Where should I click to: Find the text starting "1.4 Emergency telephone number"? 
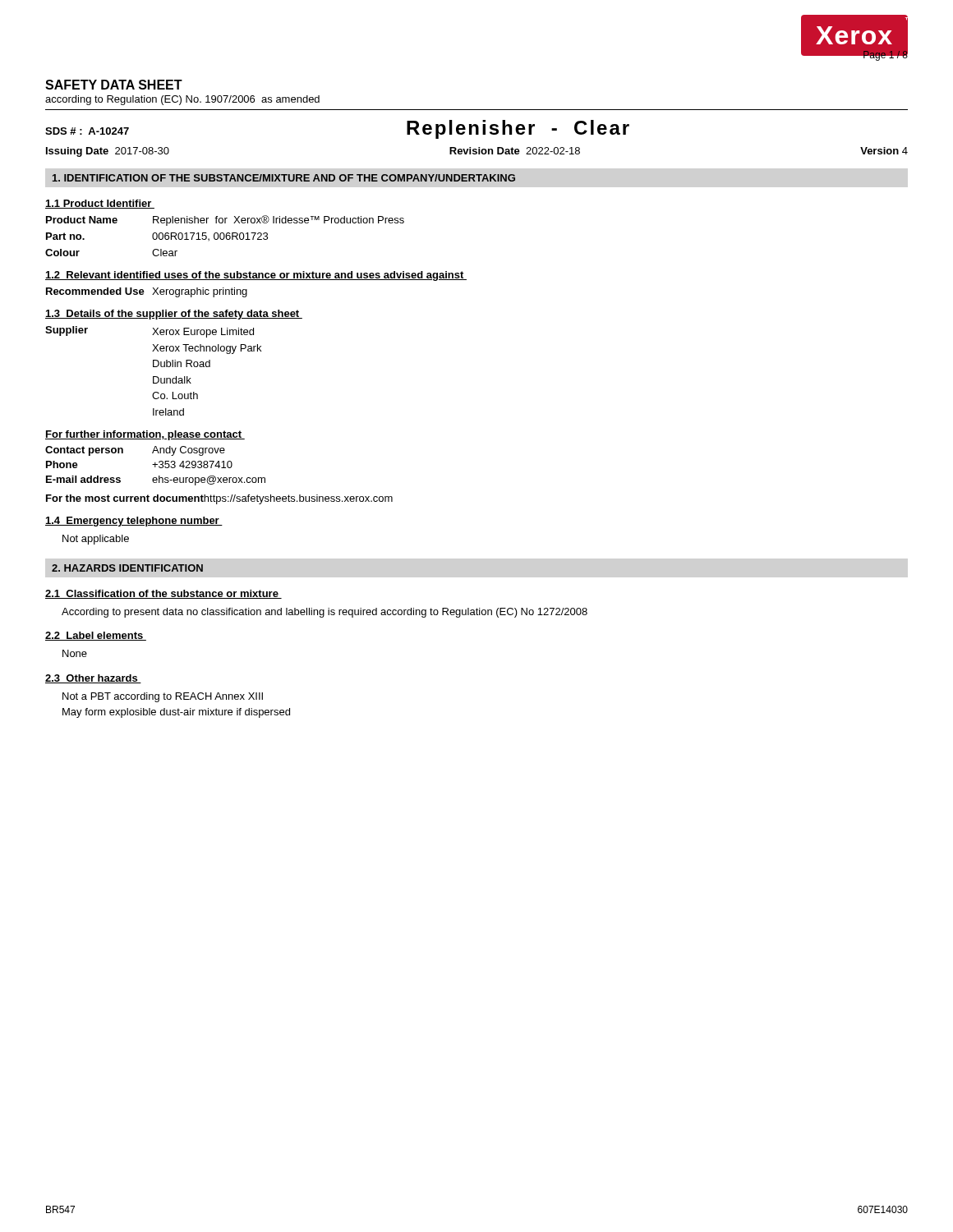pos(134,520)
